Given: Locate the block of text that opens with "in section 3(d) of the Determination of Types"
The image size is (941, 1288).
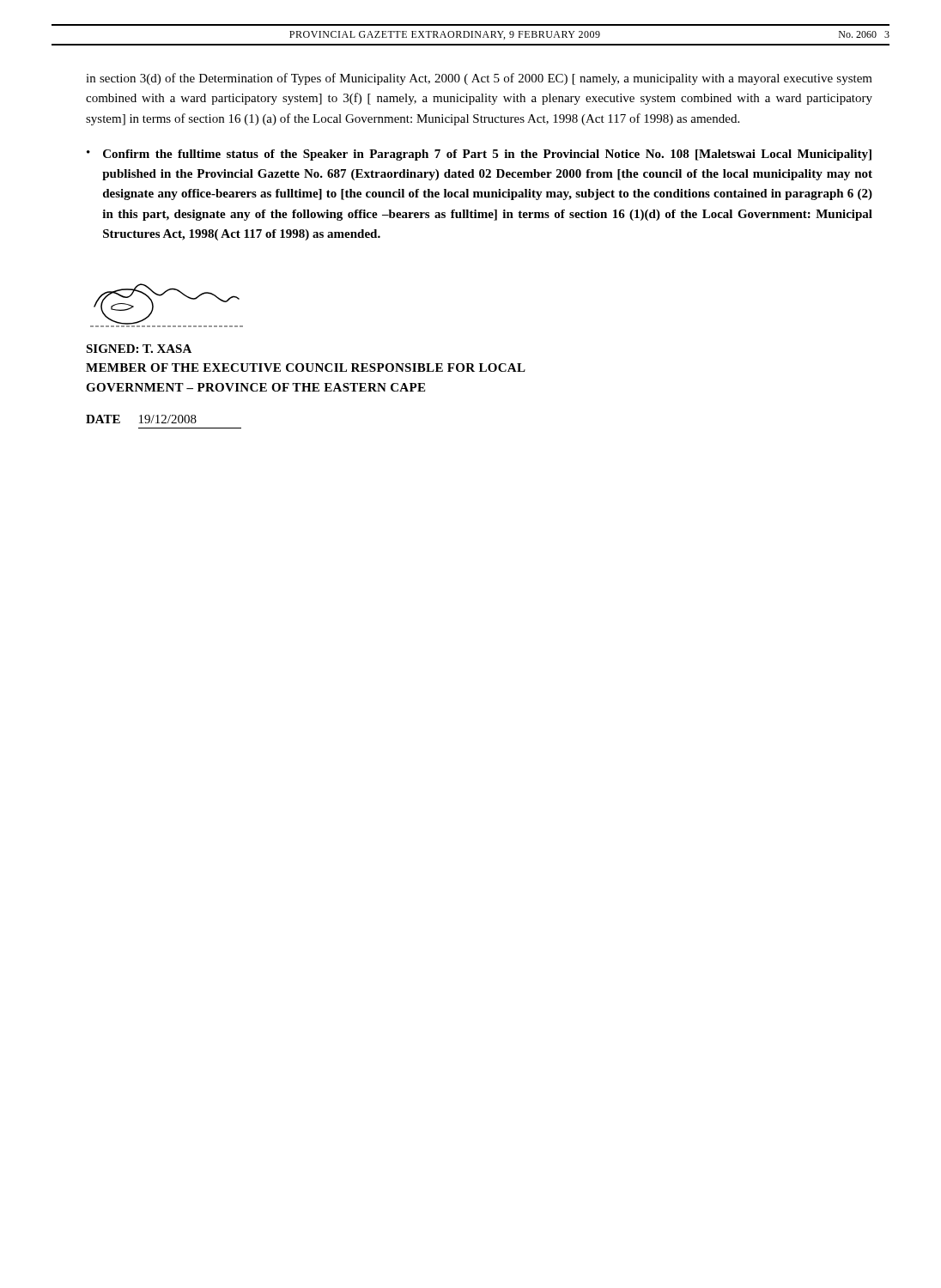Looking at the screenshot, I should point(479,98).
